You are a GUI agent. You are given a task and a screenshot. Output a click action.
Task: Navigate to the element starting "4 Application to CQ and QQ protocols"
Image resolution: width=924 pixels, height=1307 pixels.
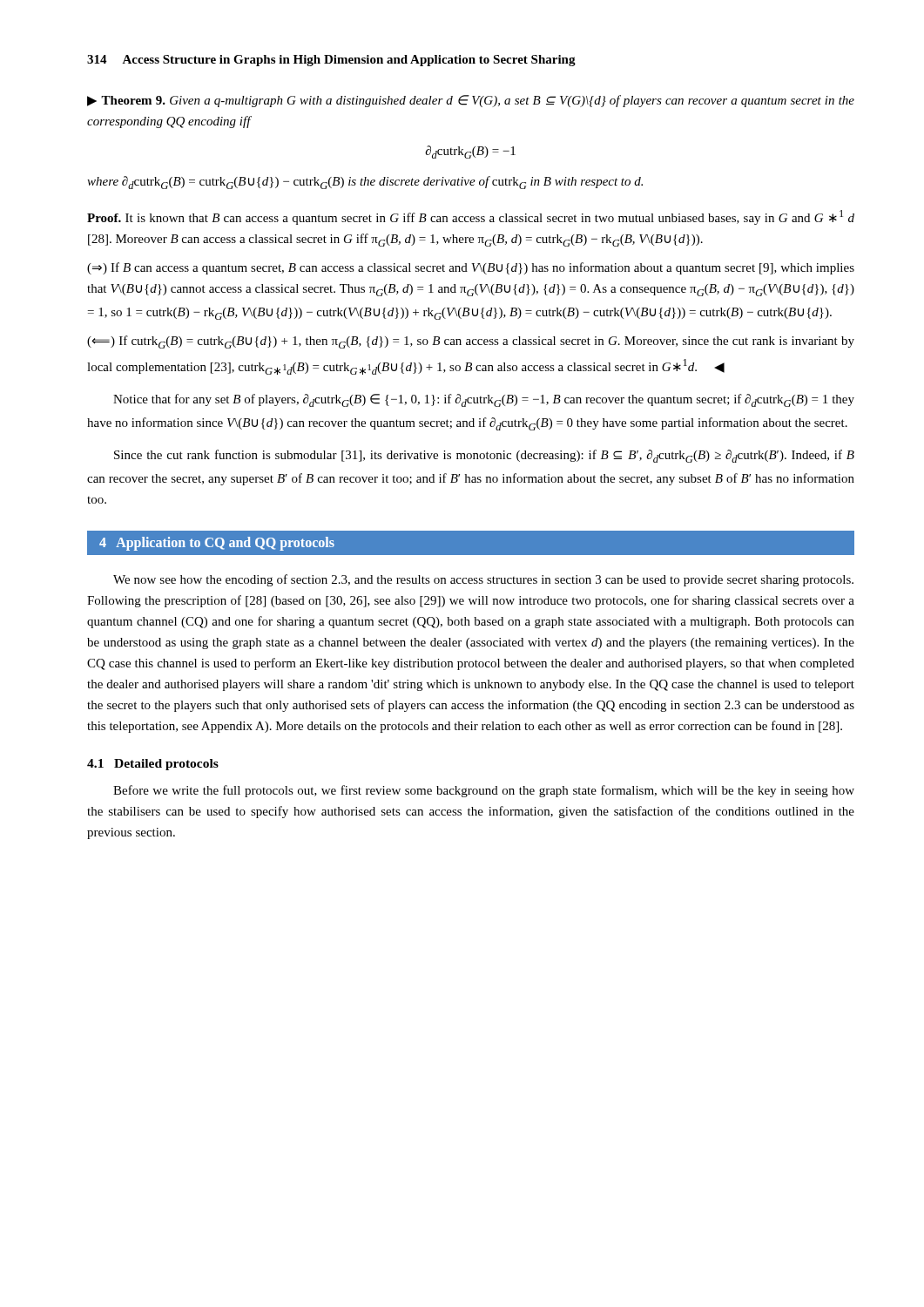coord(217,542)
